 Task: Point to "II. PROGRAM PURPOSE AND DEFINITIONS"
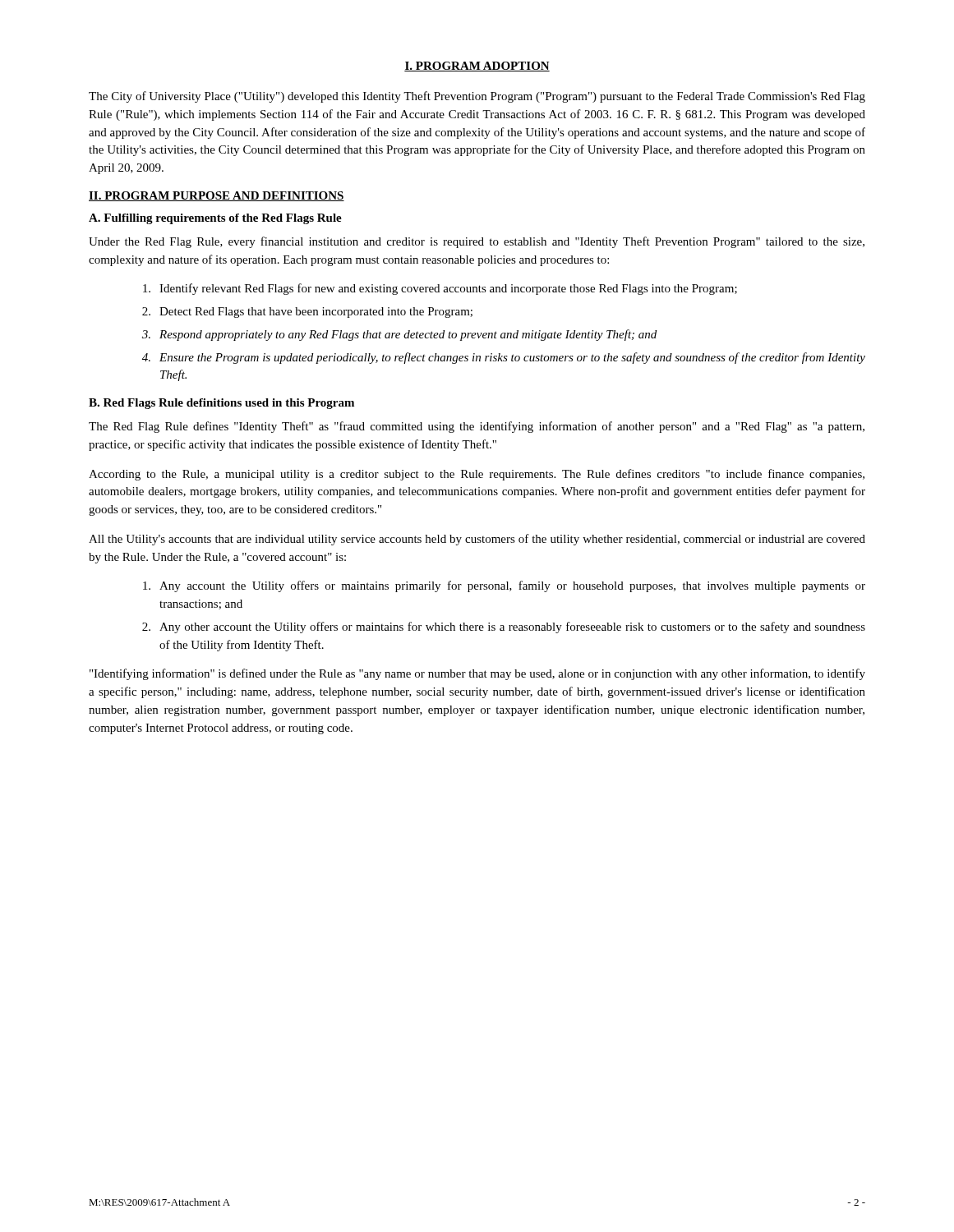pos(216,195)
